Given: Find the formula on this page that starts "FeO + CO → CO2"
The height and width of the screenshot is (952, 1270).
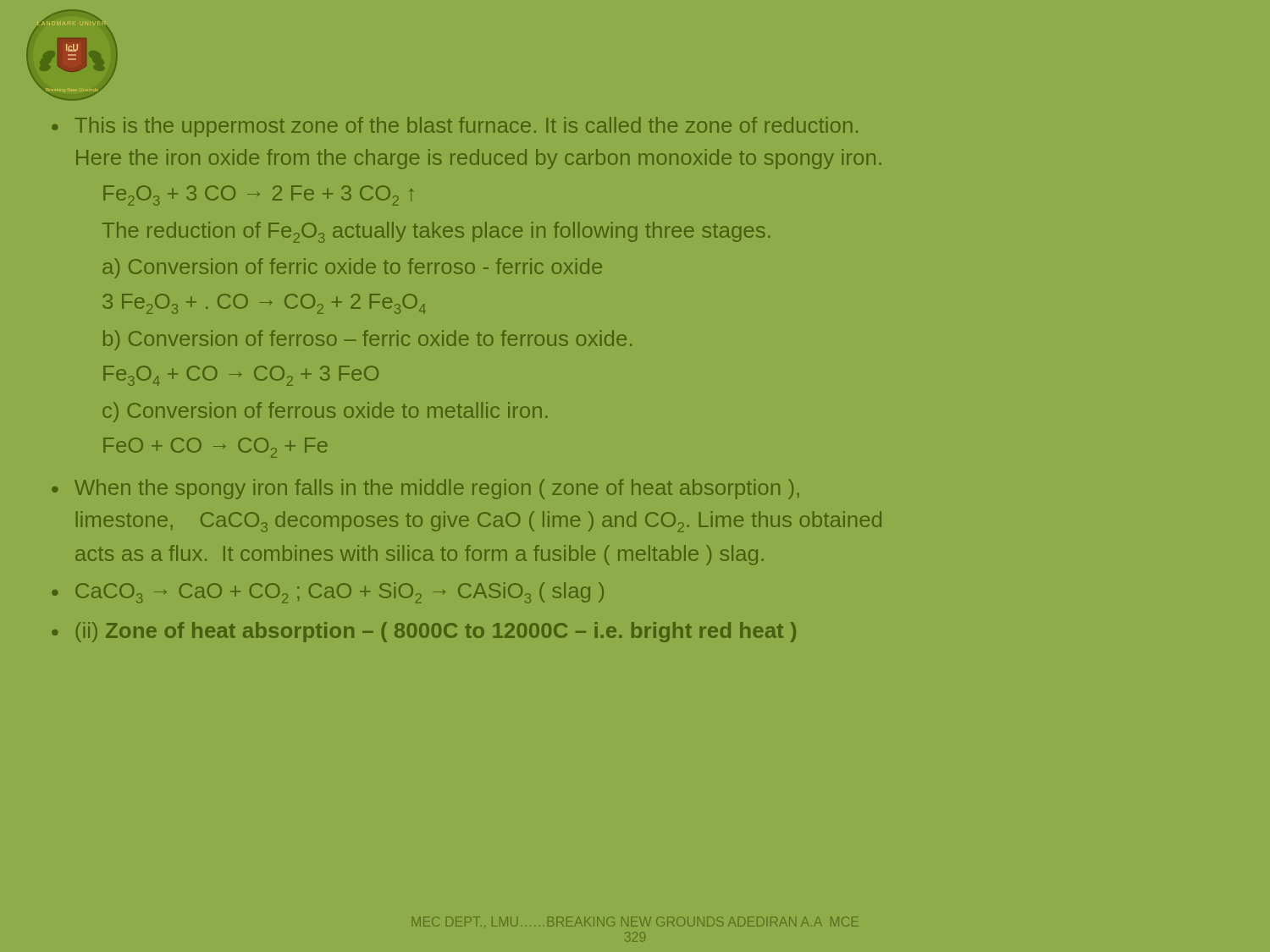Looking at the screenshot, I should 215,446.
